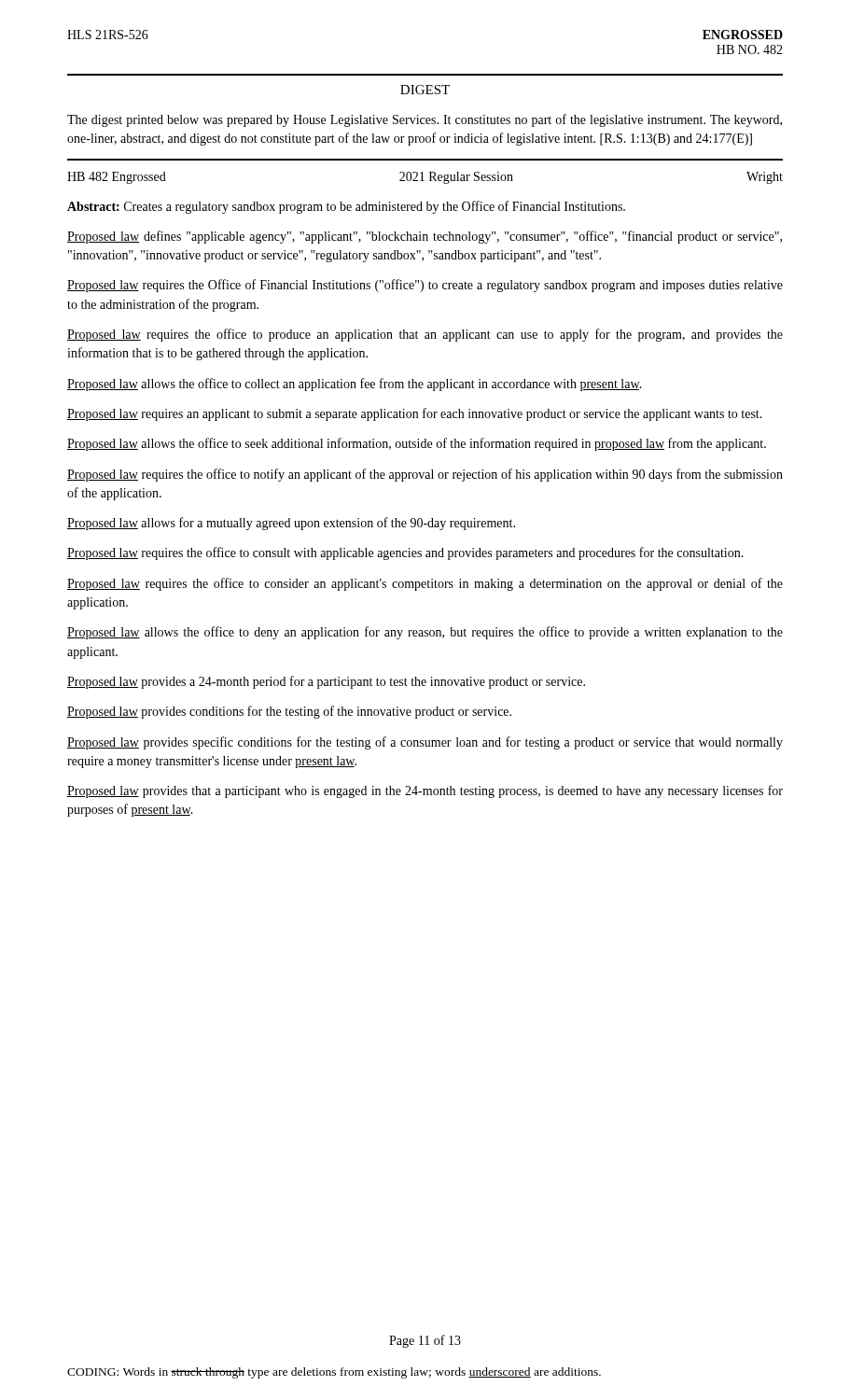Point to the text block starting "Proposed law requires the Office of Financial"
This screenshot has width=850, height=1400.
[x=425, y=295]
